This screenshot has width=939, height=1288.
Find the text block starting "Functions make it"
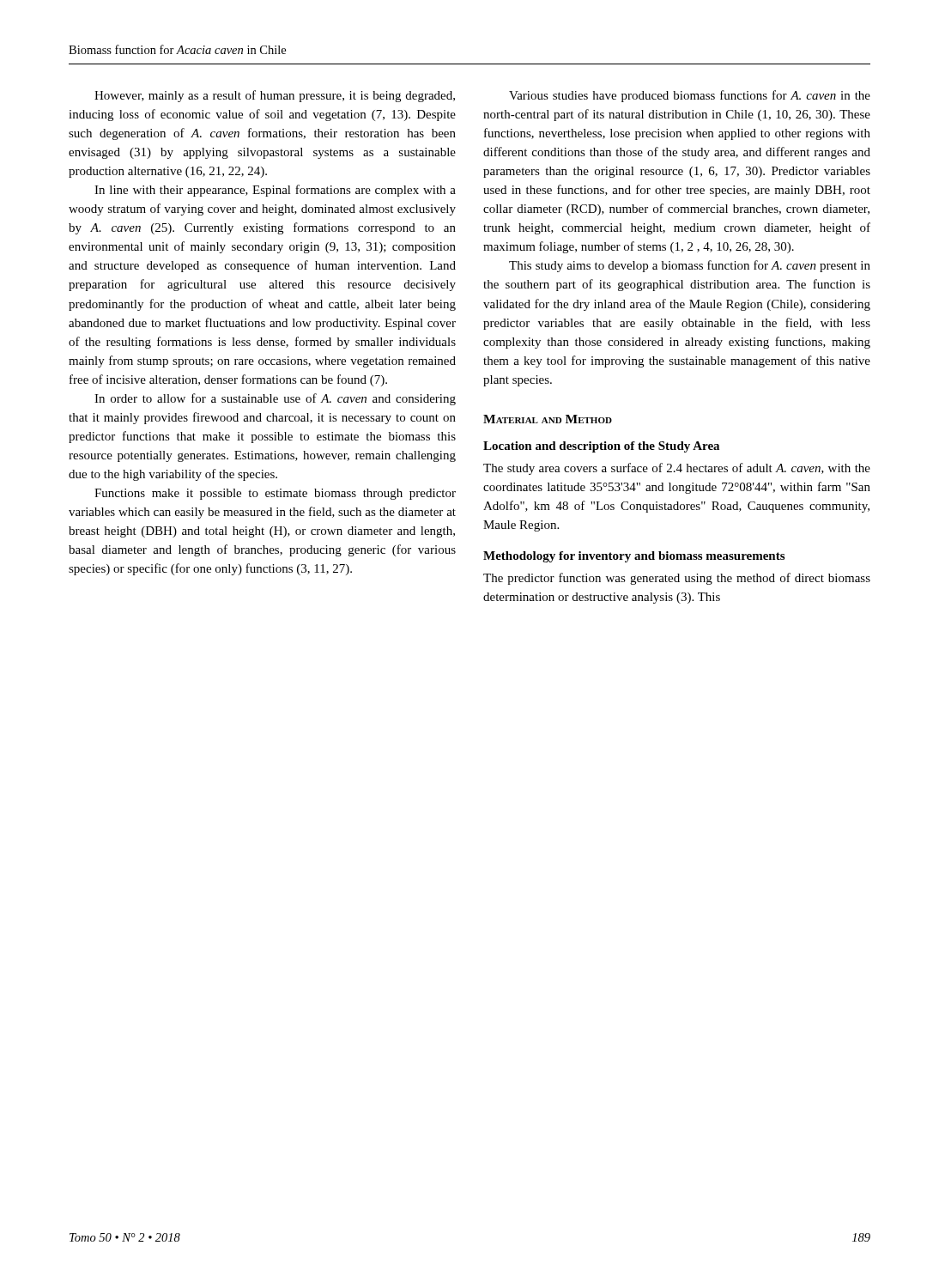tap(262, 531)
